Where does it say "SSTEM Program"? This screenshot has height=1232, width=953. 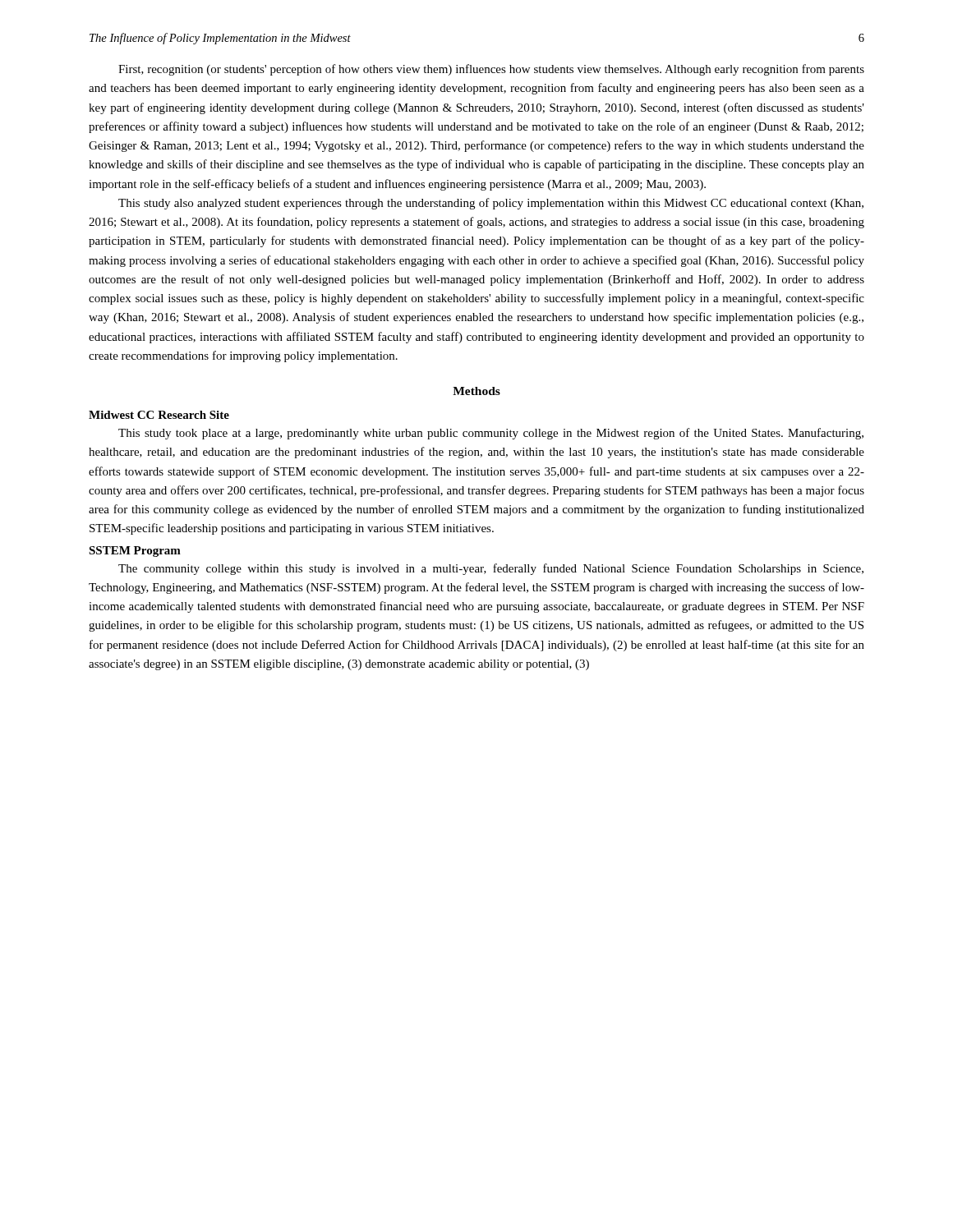pos(135,550)
